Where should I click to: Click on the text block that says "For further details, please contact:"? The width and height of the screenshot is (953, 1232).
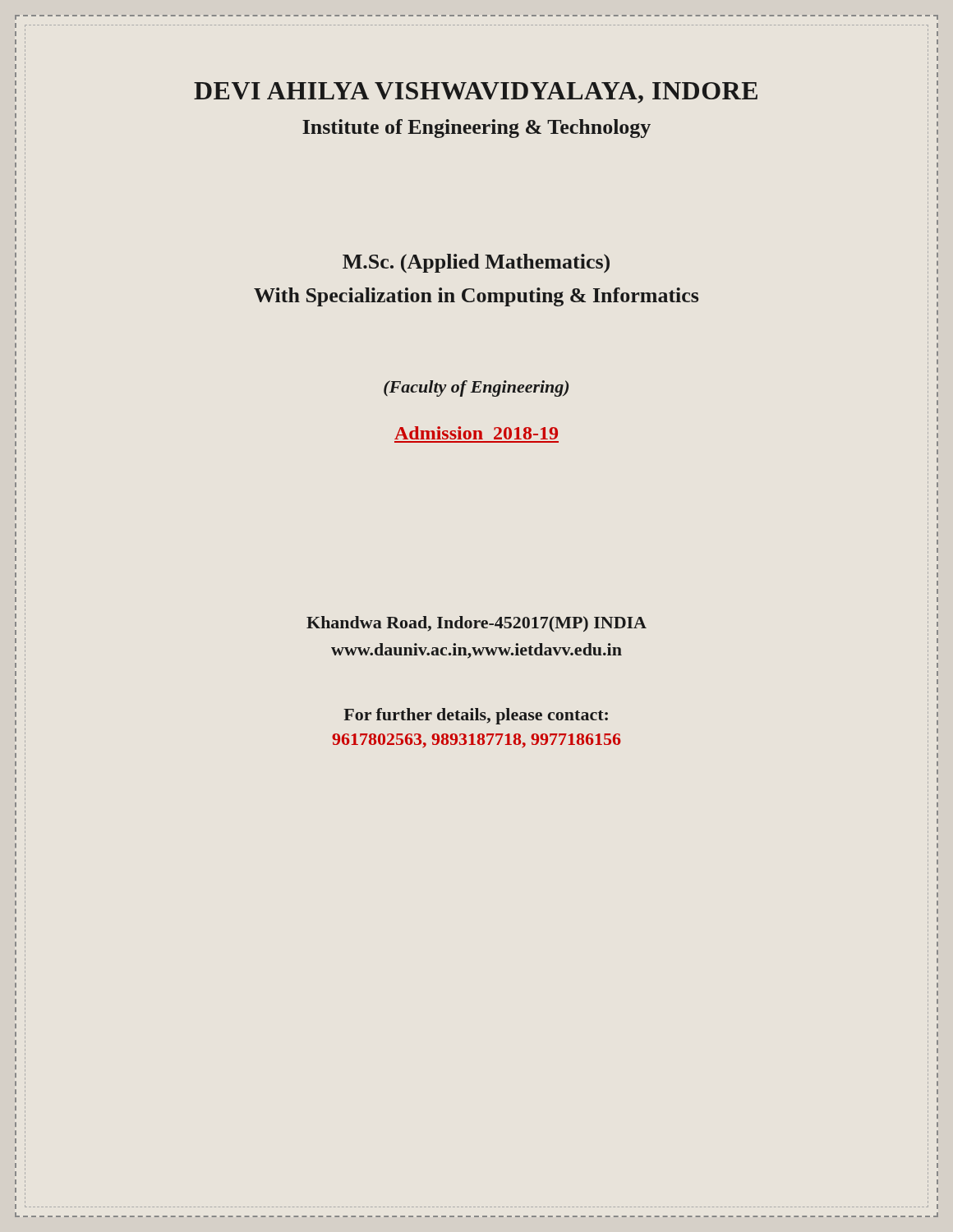[476, 727]
